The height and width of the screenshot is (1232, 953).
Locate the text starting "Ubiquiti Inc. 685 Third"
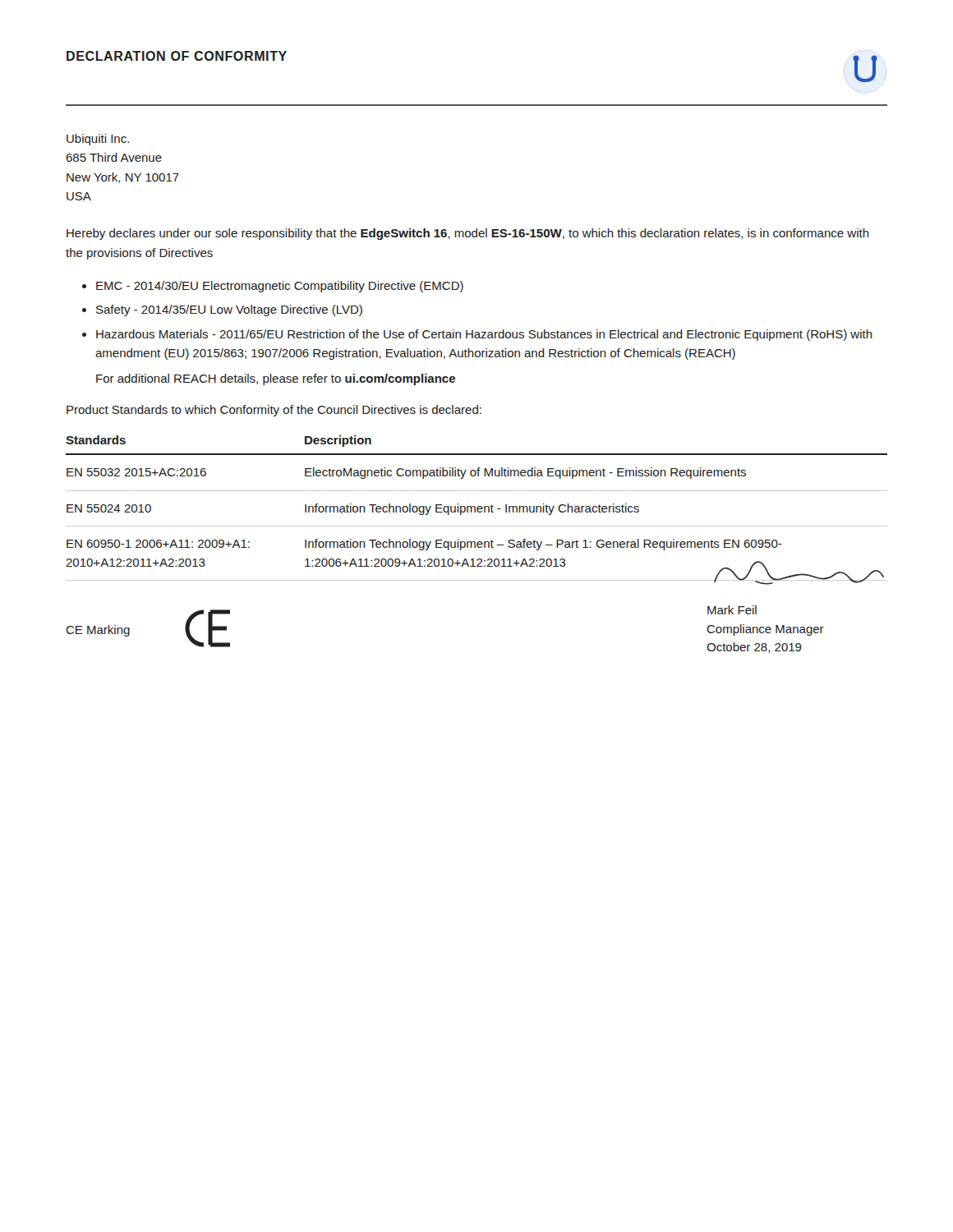(x=123, y=167)
